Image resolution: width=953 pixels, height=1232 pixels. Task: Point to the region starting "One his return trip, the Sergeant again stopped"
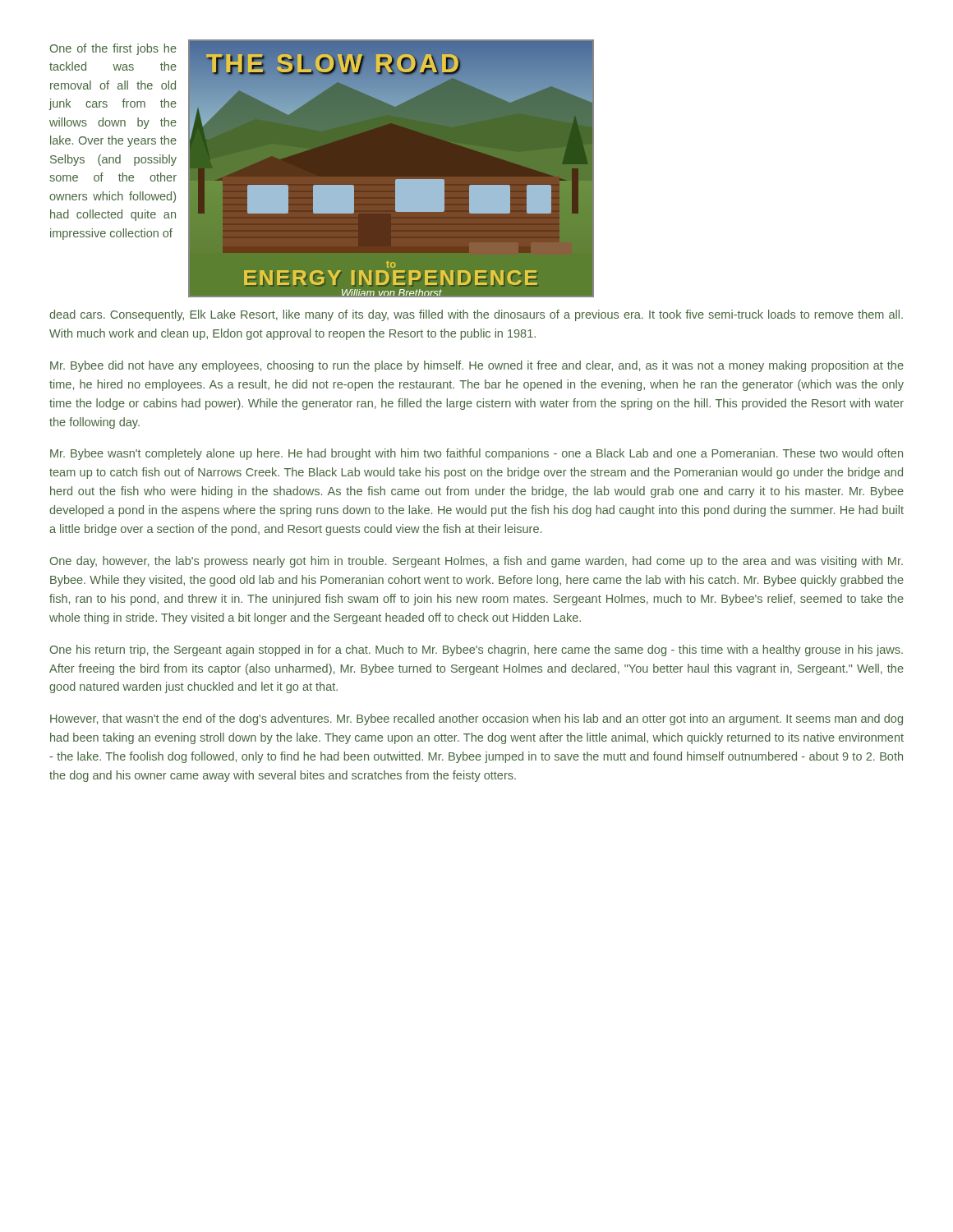(476, 668)
